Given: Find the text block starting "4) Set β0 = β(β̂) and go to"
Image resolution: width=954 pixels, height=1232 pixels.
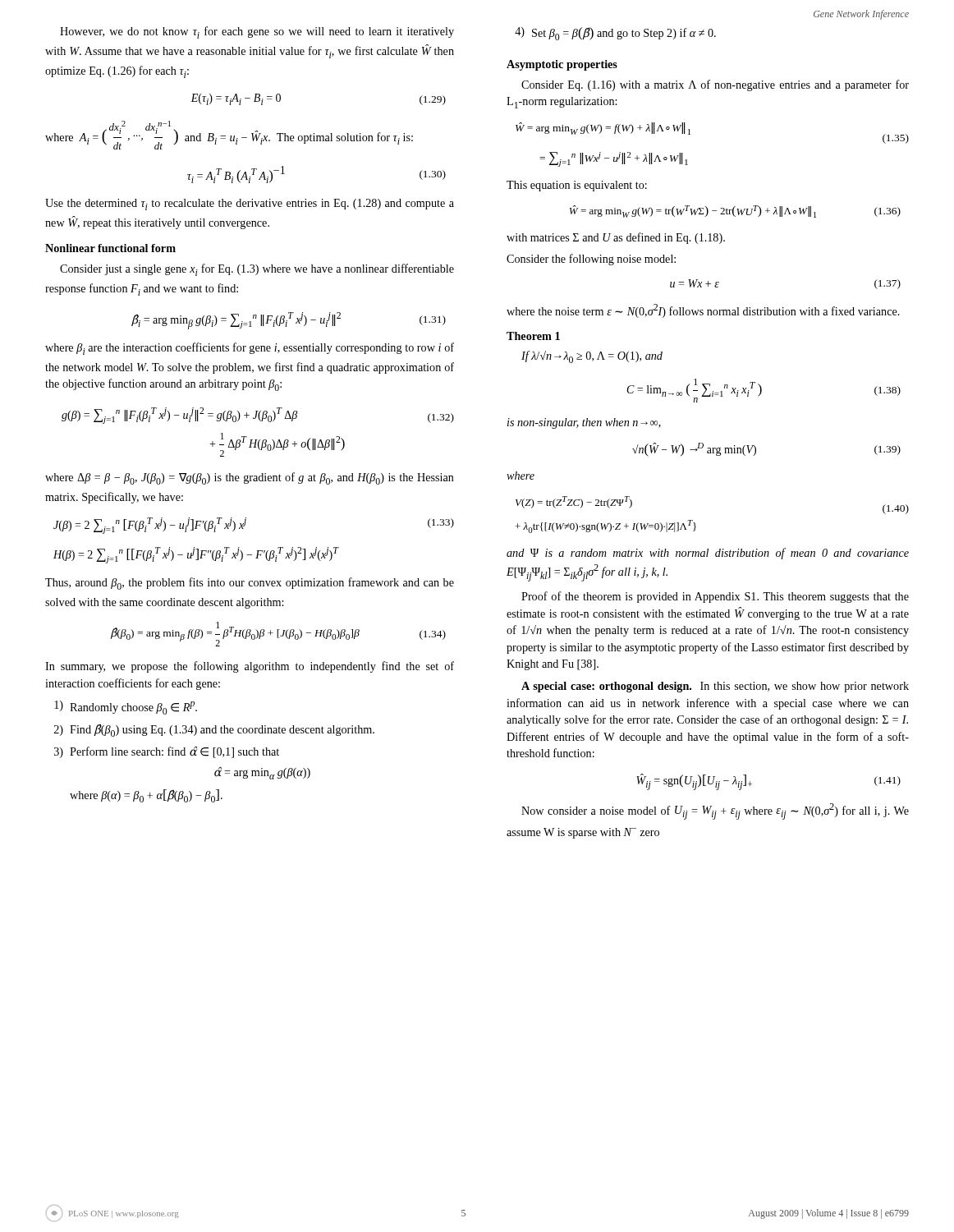Looking at the screenshot, I should (x=708, y=34).
